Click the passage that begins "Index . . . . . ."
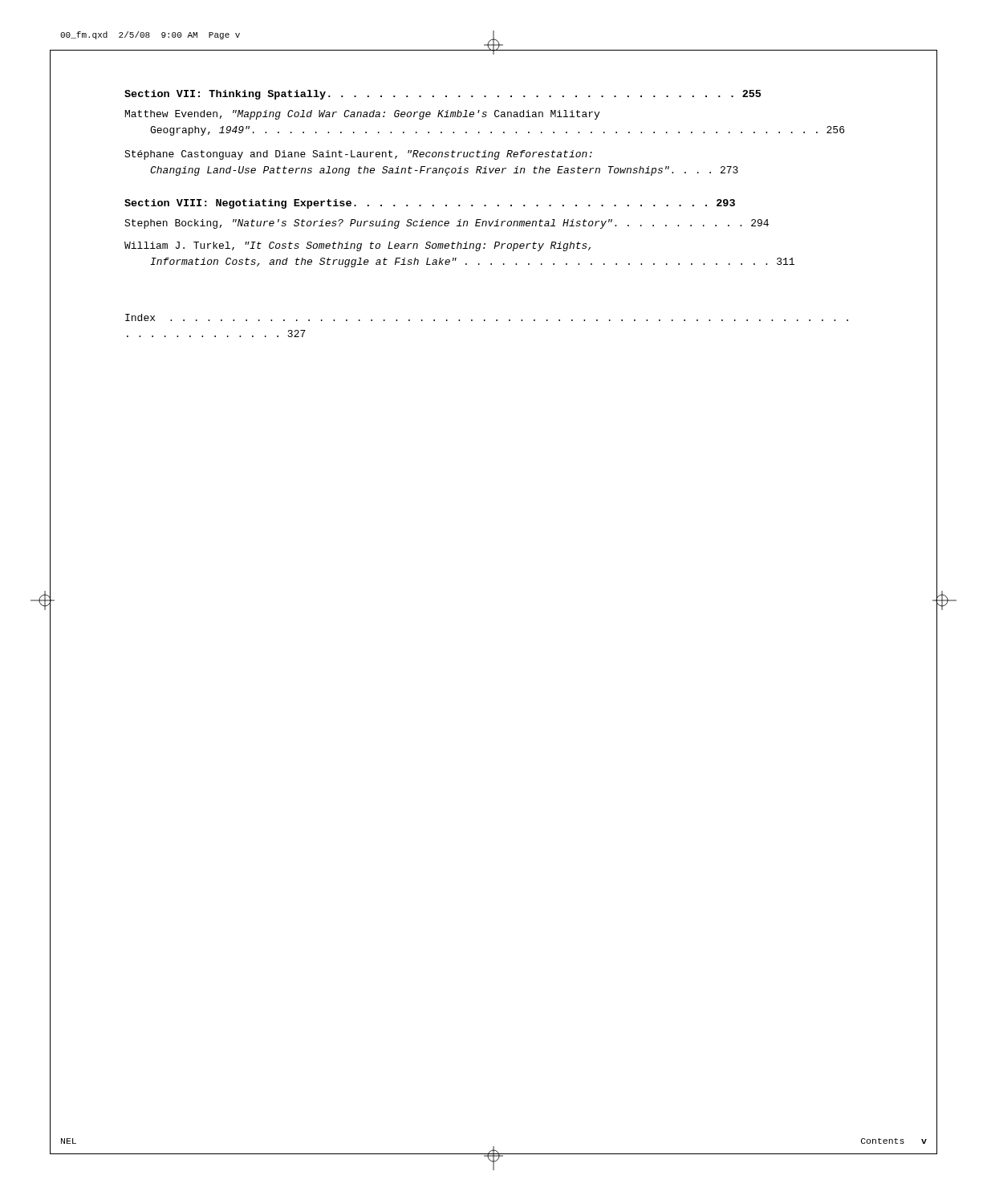 point(487,326)
